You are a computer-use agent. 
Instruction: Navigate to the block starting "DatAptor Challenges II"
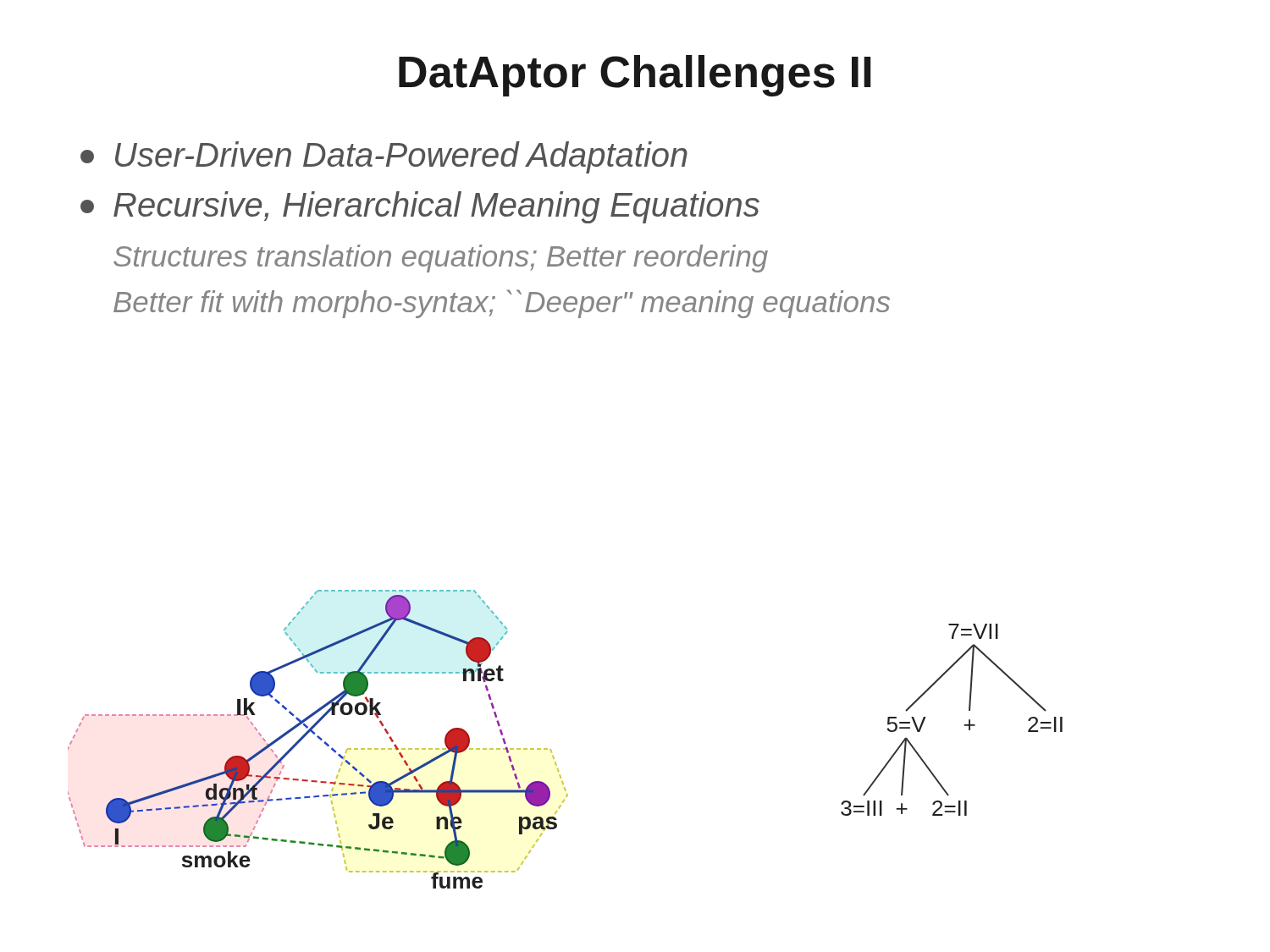[x=635, y=72]
